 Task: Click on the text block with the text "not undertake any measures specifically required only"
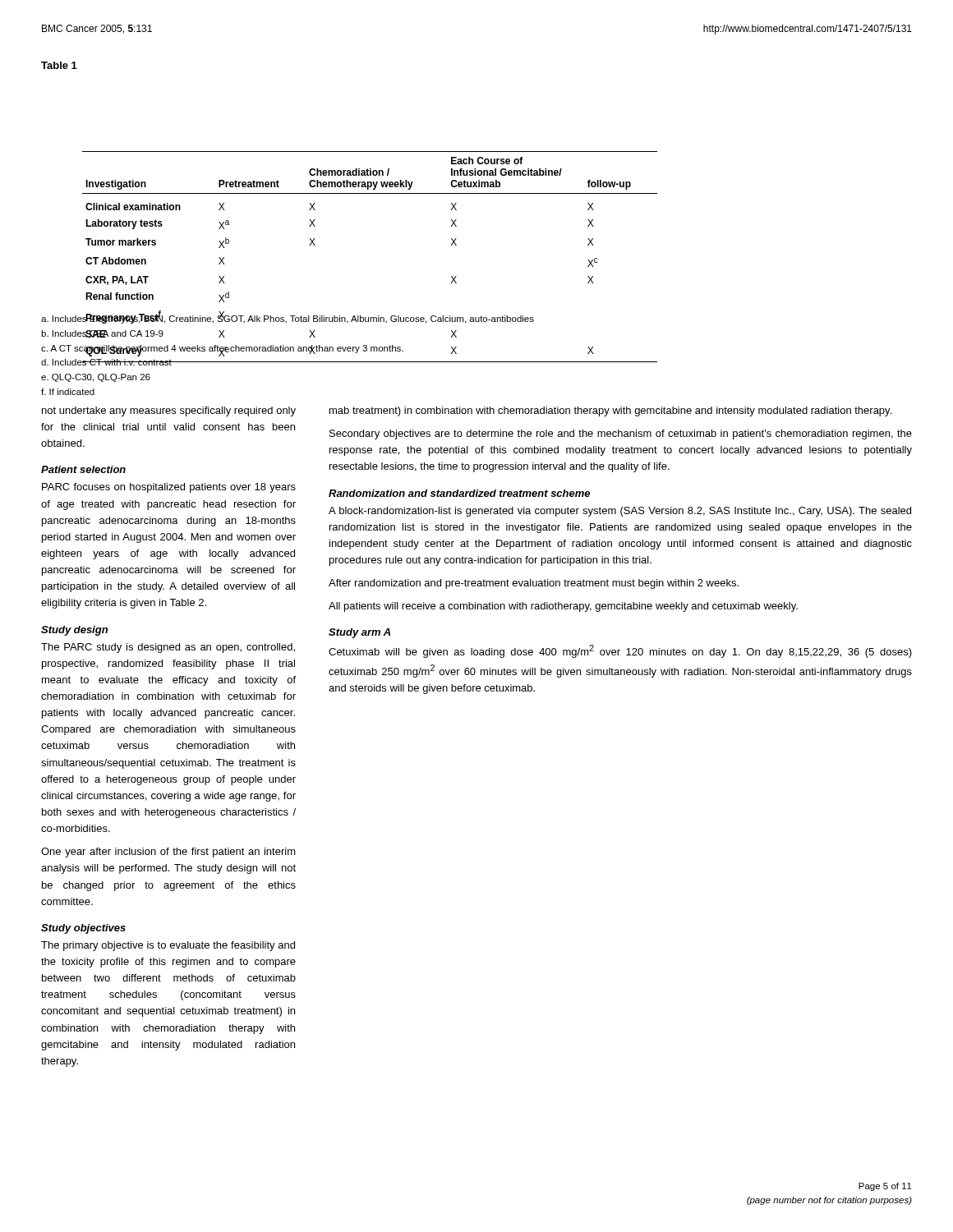168,427
